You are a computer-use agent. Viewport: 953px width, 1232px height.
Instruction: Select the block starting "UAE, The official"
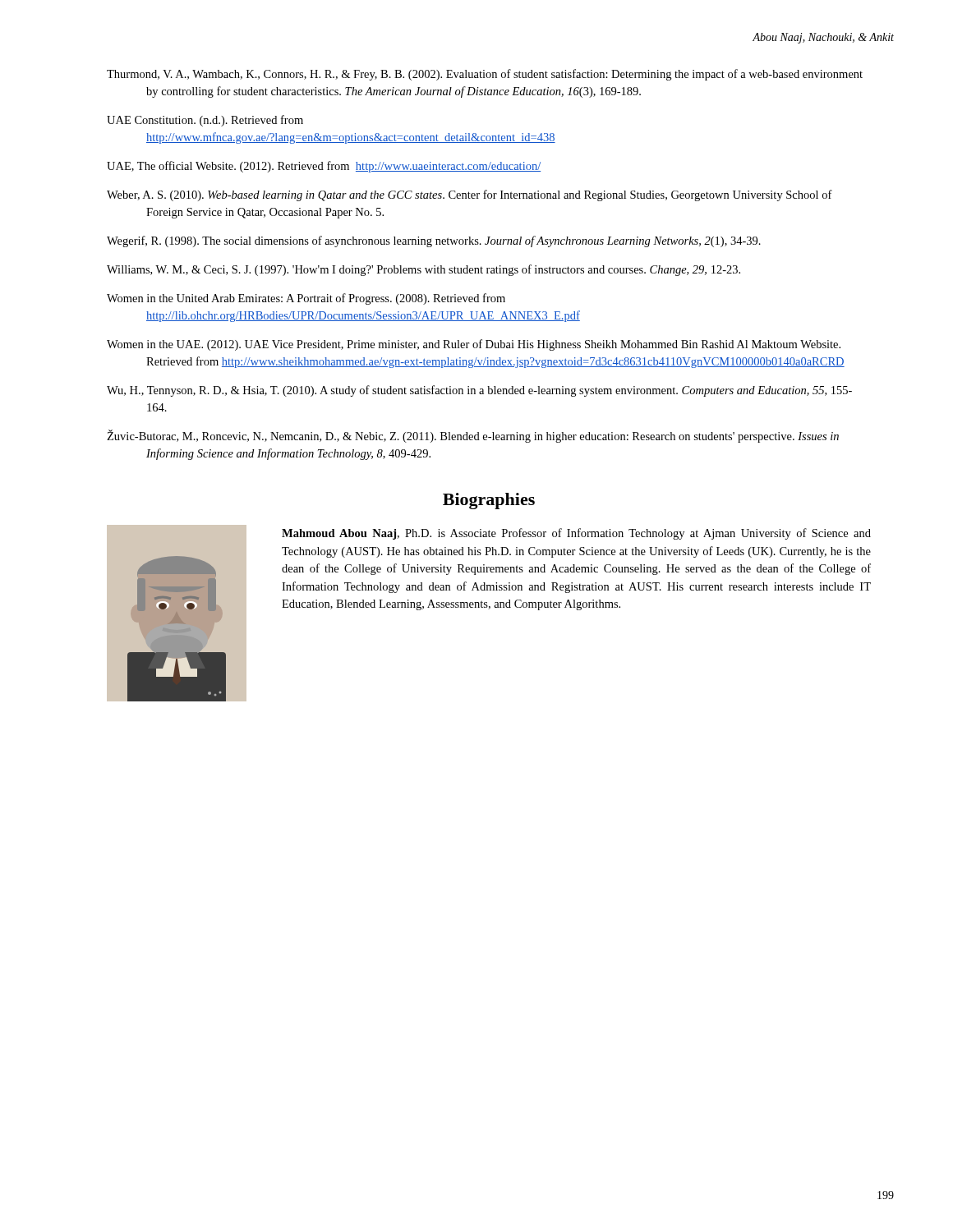tap(324, 166)
